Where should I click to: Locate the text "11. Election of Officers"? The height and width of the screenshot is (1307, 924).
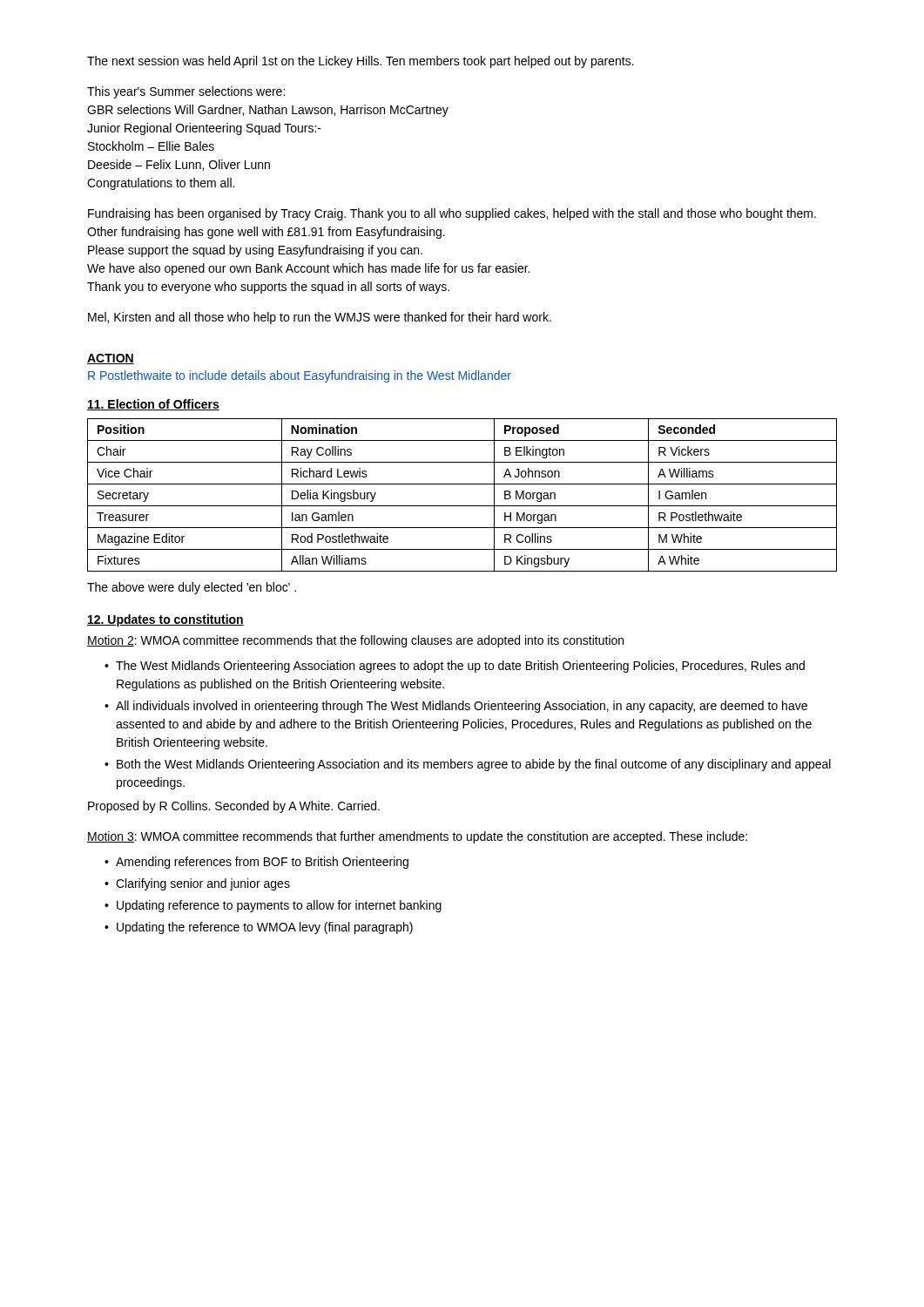[153, 404]
